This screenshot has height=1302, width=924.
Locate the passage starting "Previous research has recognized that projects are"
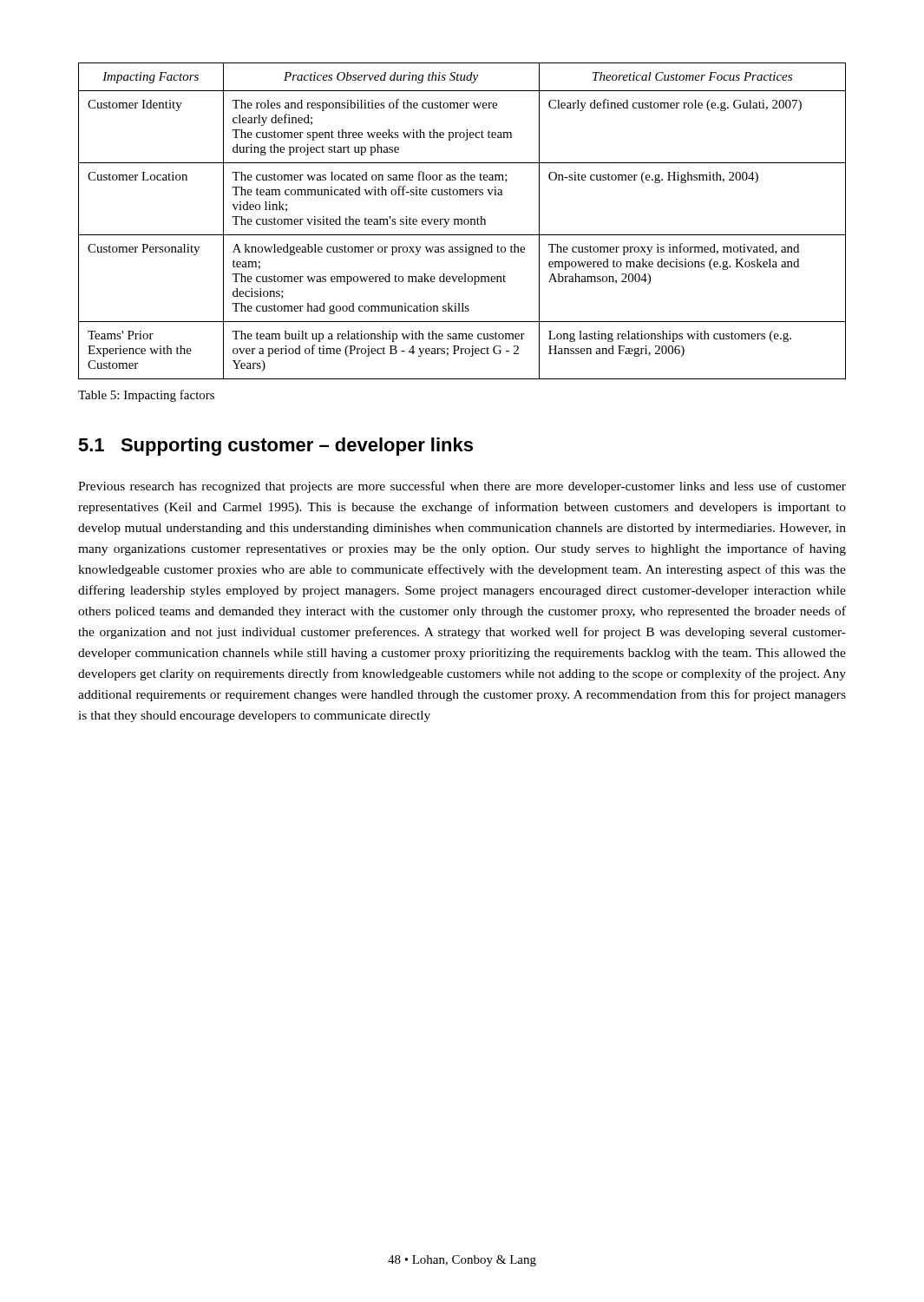462,600
